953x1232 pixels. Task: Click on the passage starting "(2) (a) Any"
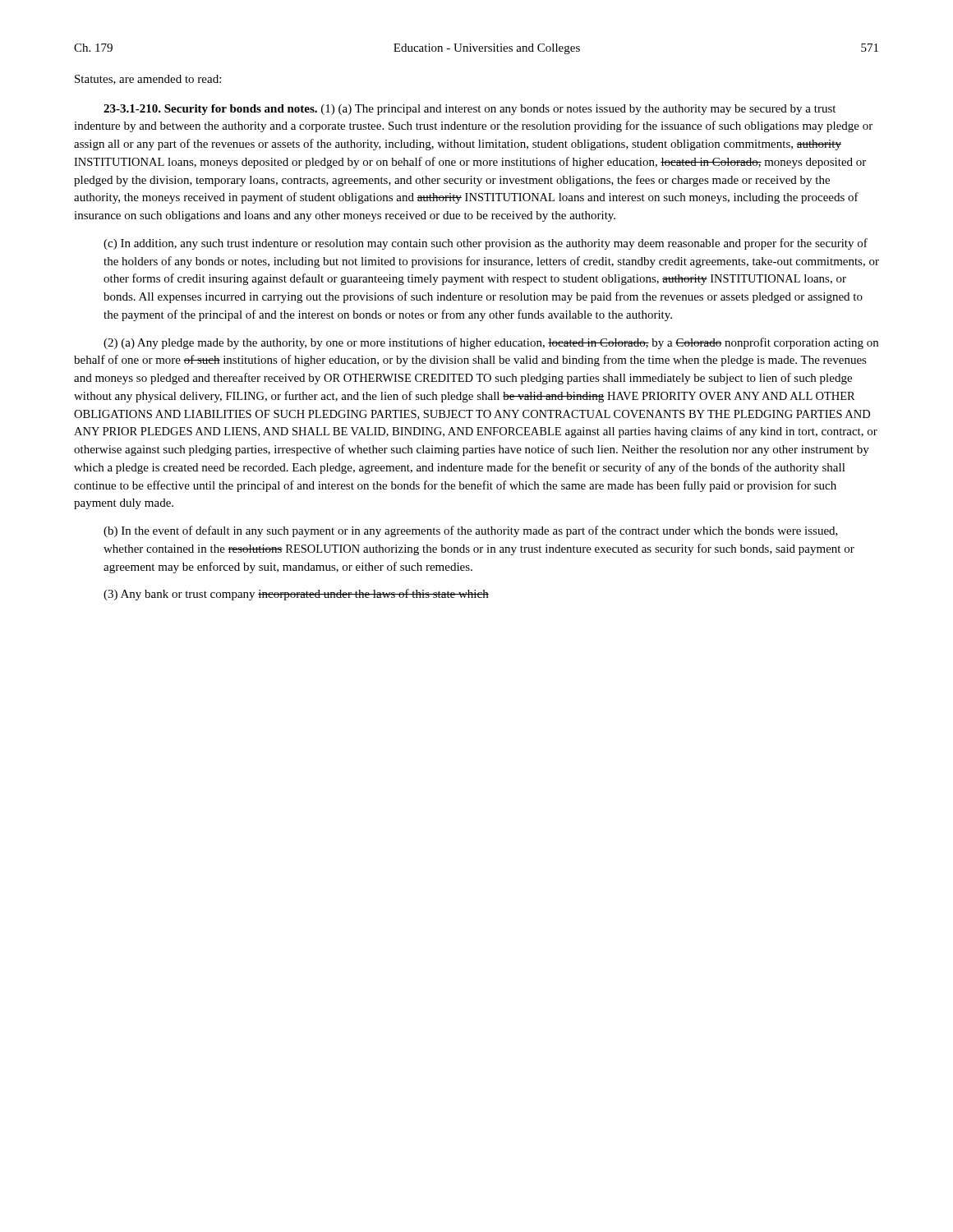pyautogui.click(x=476, y=422)
